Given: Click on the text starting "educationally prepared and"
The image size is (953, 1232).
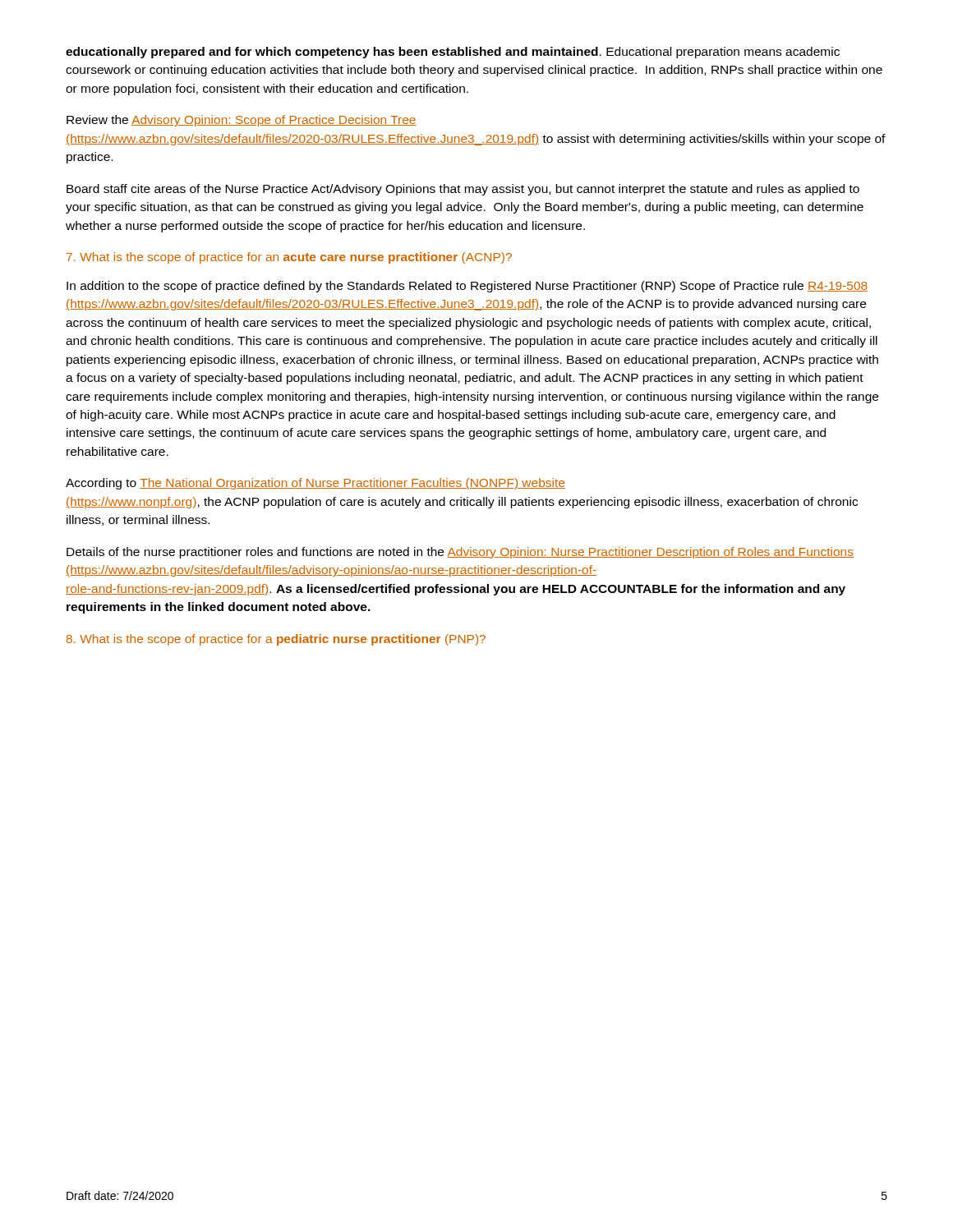Looking at the screenshot, I should [x=474, y=70].
